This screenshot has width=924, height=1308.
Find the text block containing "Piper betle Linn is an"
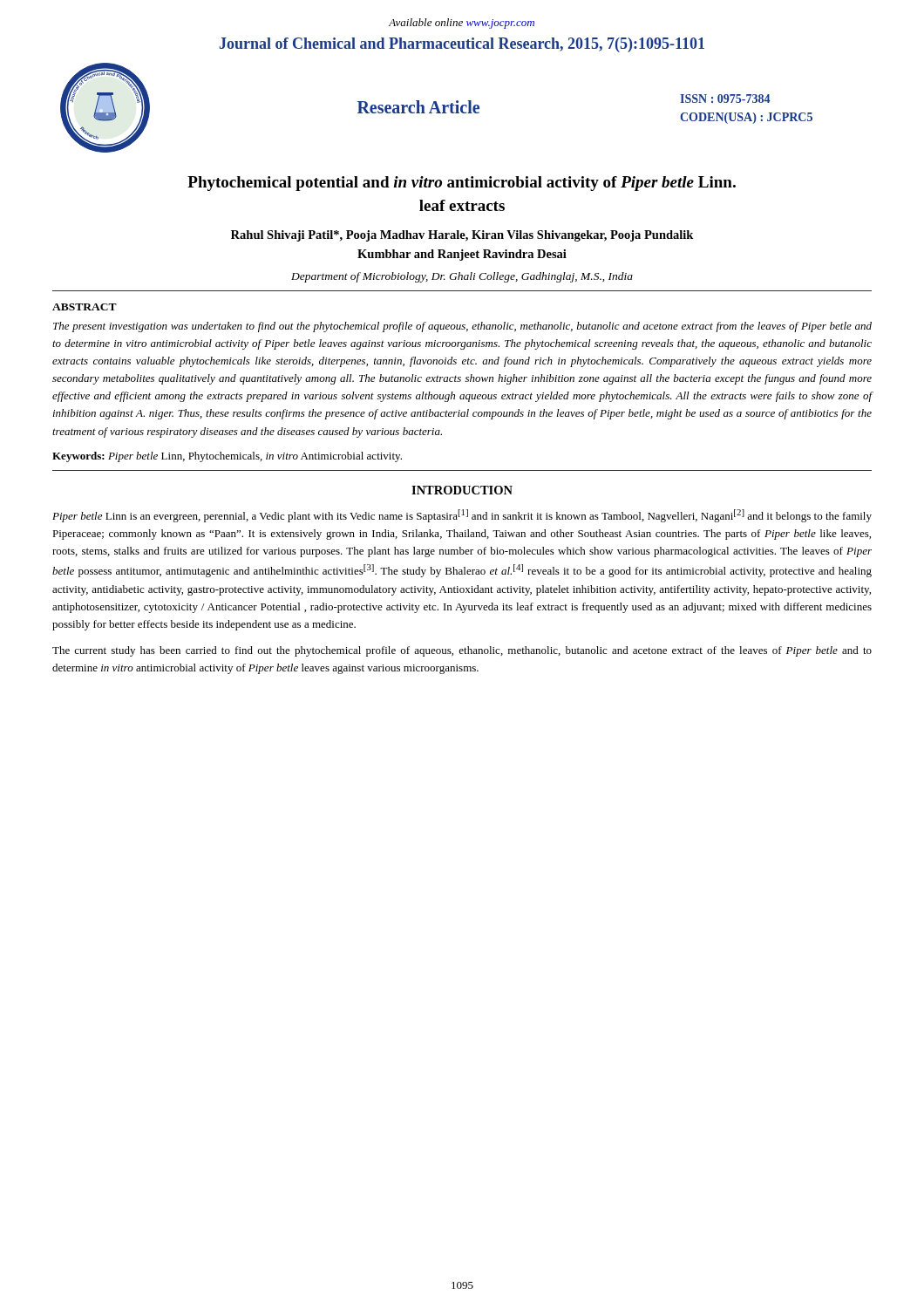[462, 568]
